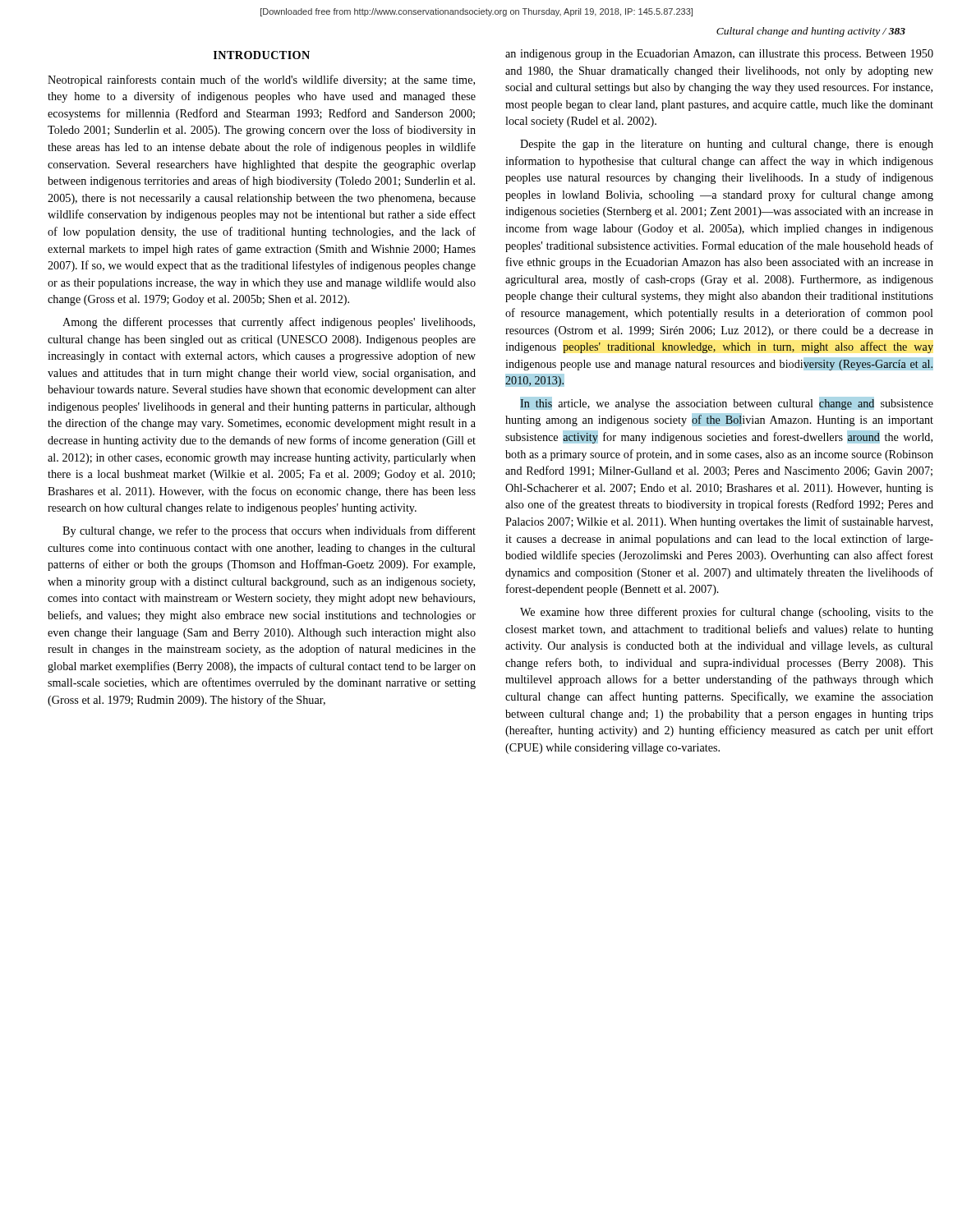The height and width of the screenshot is (1232, 953).
Task: Where is the passage that starts "We examine how three different proxies for cultural"?
Action: pyautogui.click(x=719, y=680)
